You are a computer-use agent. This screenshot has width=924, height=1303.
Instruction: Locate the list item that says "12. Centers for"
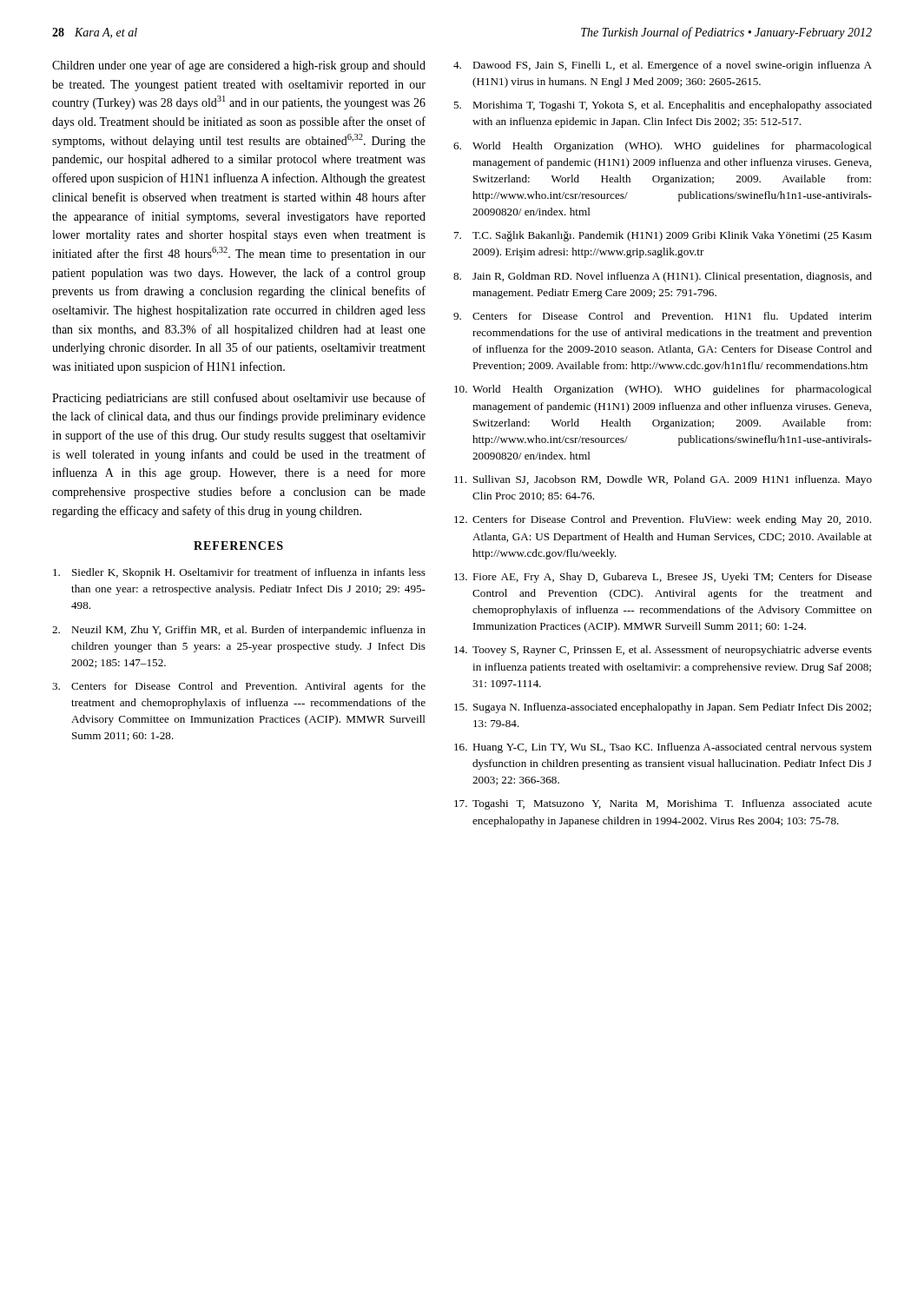pyautogui.click(x=663, y=536)
